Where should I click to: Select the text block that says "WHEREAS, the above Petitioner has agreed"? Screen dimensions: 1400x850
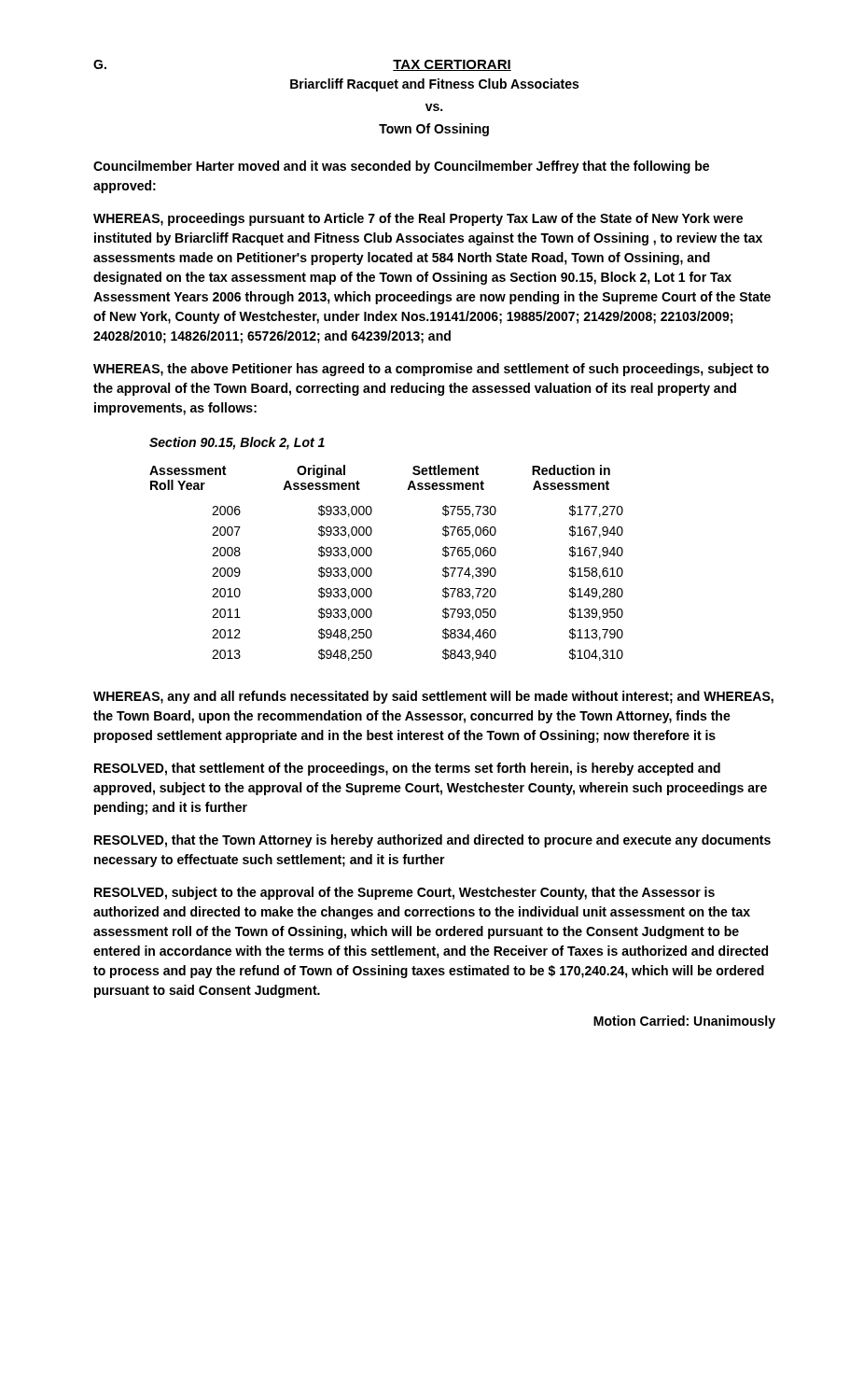point(431,389)
